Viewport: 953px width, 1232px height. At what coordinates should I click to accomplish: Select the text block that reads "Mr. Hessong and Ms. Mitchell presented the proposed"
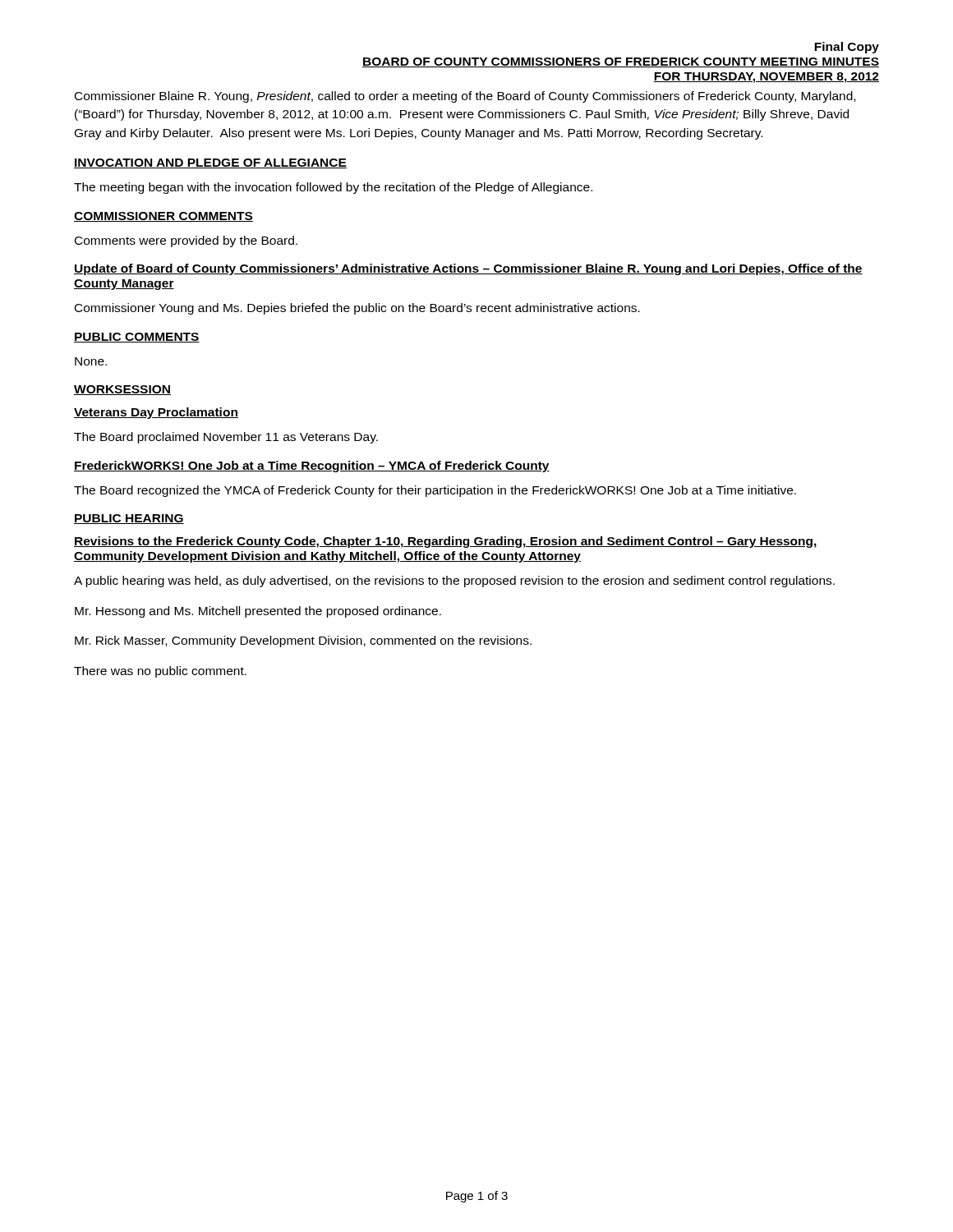pyautogui.click(x=258, y=612)
